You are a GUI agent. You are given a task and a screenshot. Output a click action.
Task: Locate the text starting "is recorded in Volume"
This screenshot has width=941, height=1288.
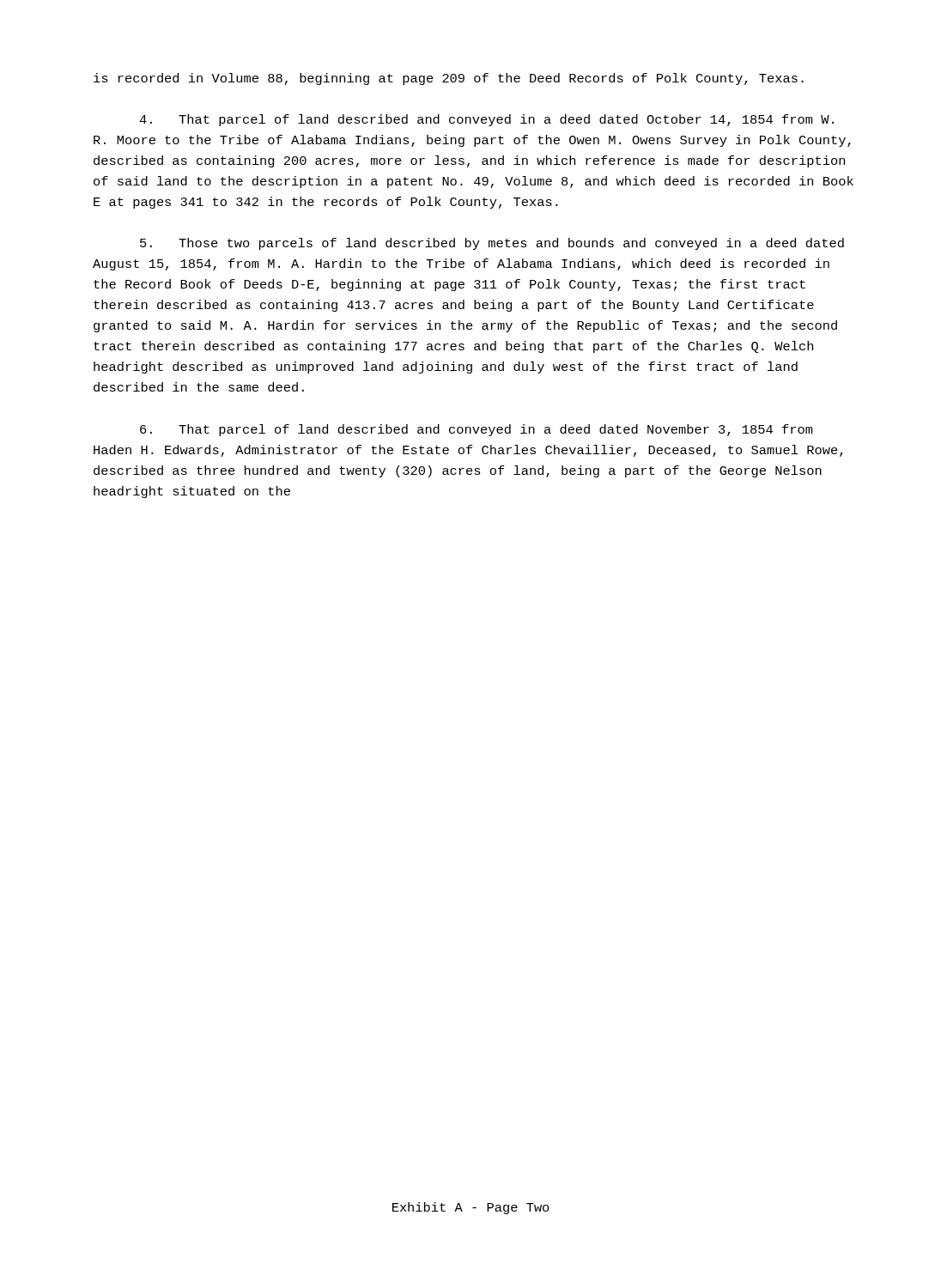[474, 79]
